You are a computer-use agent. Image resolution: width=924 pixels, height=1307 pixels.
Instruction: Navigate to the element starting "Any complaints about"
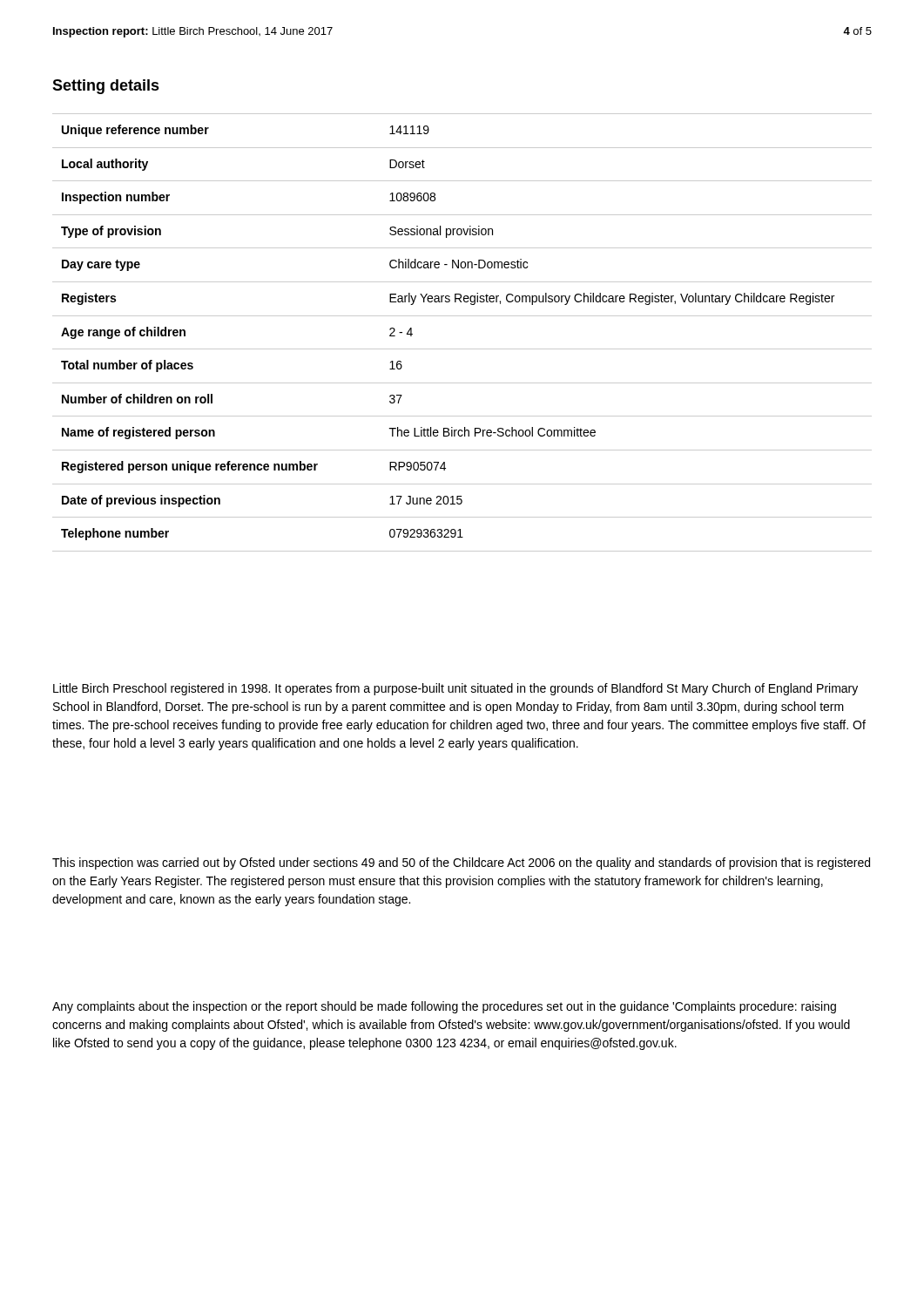coord(451,1025)
